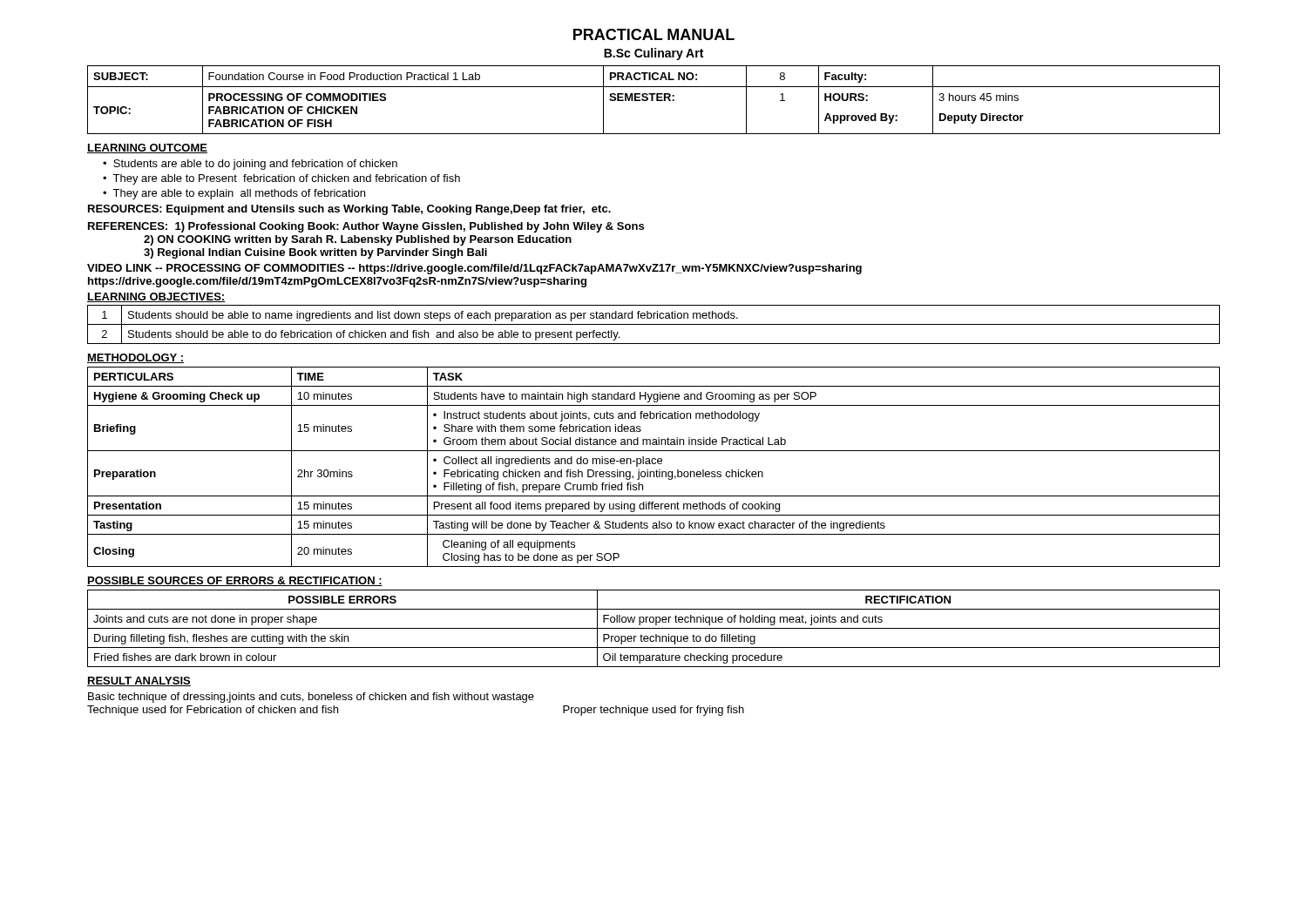Locate the text "METHODOLOGY :"
Image resolution: width=1307 pixels, height=924 pixels.
click(136, 357)
